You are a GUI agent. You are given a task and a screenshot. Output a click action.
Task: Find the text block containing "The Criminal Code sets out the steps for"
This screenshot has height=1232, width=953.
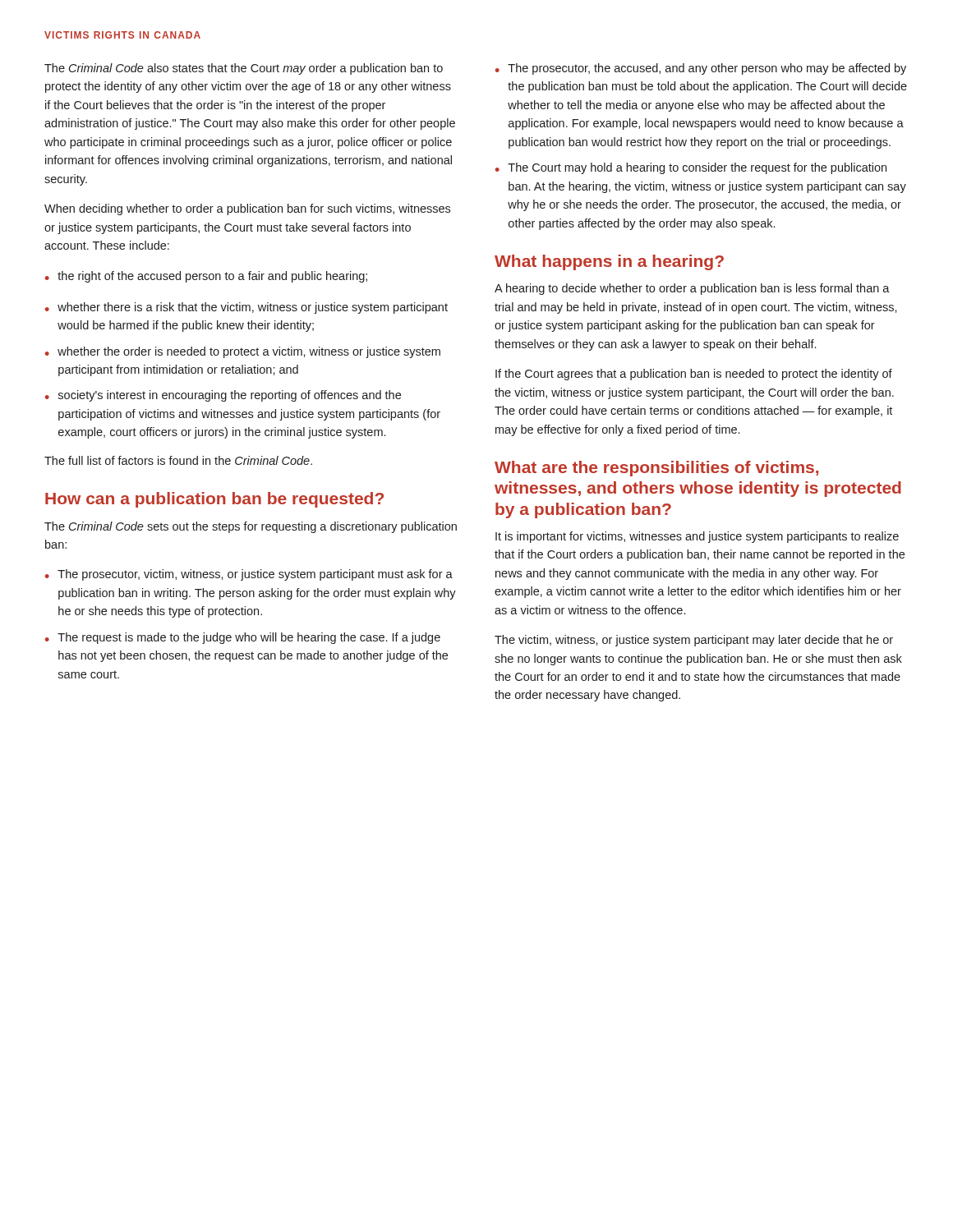251,535
